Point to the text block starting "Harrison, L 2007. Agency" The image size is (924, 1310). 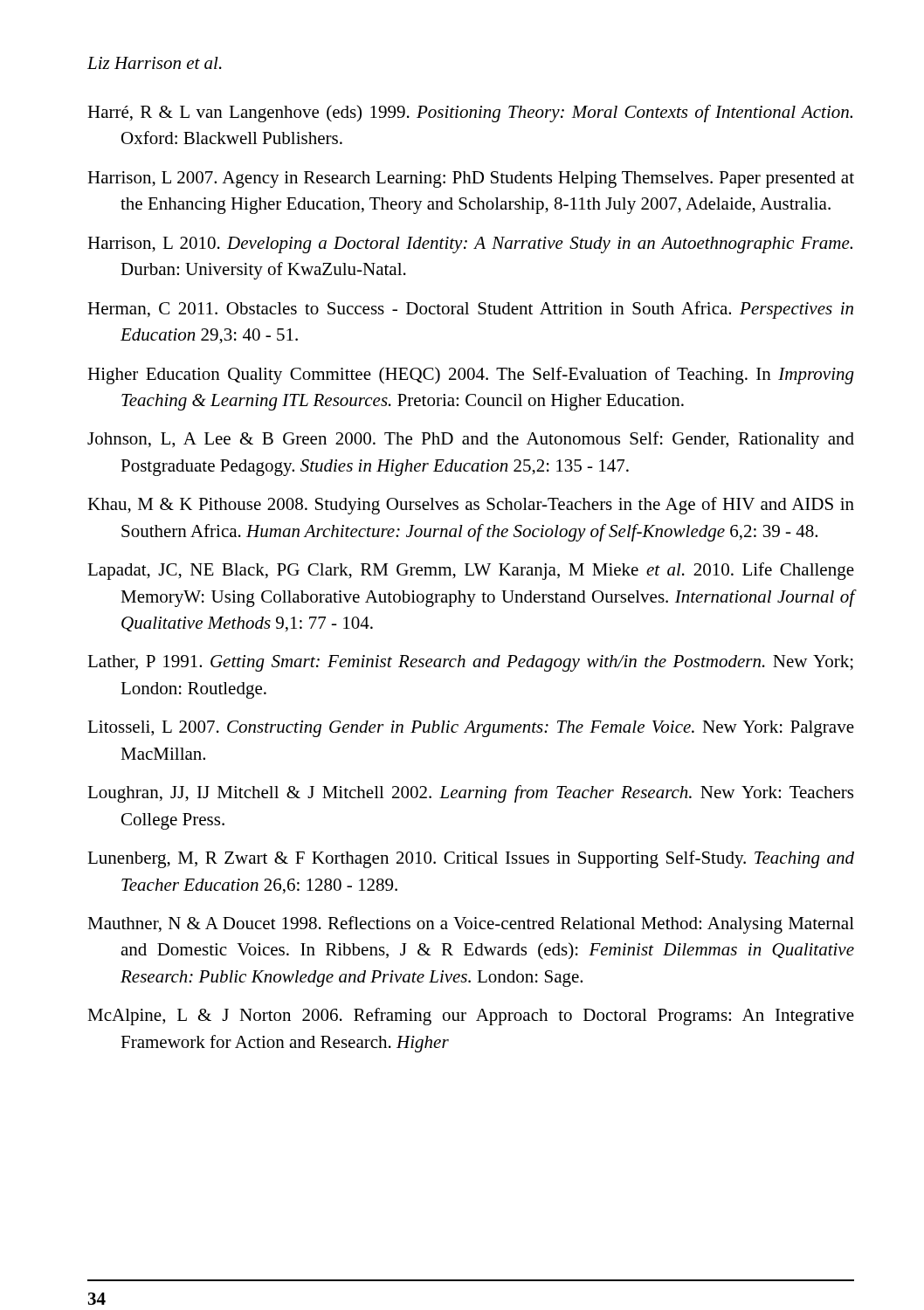coord(471,191)
